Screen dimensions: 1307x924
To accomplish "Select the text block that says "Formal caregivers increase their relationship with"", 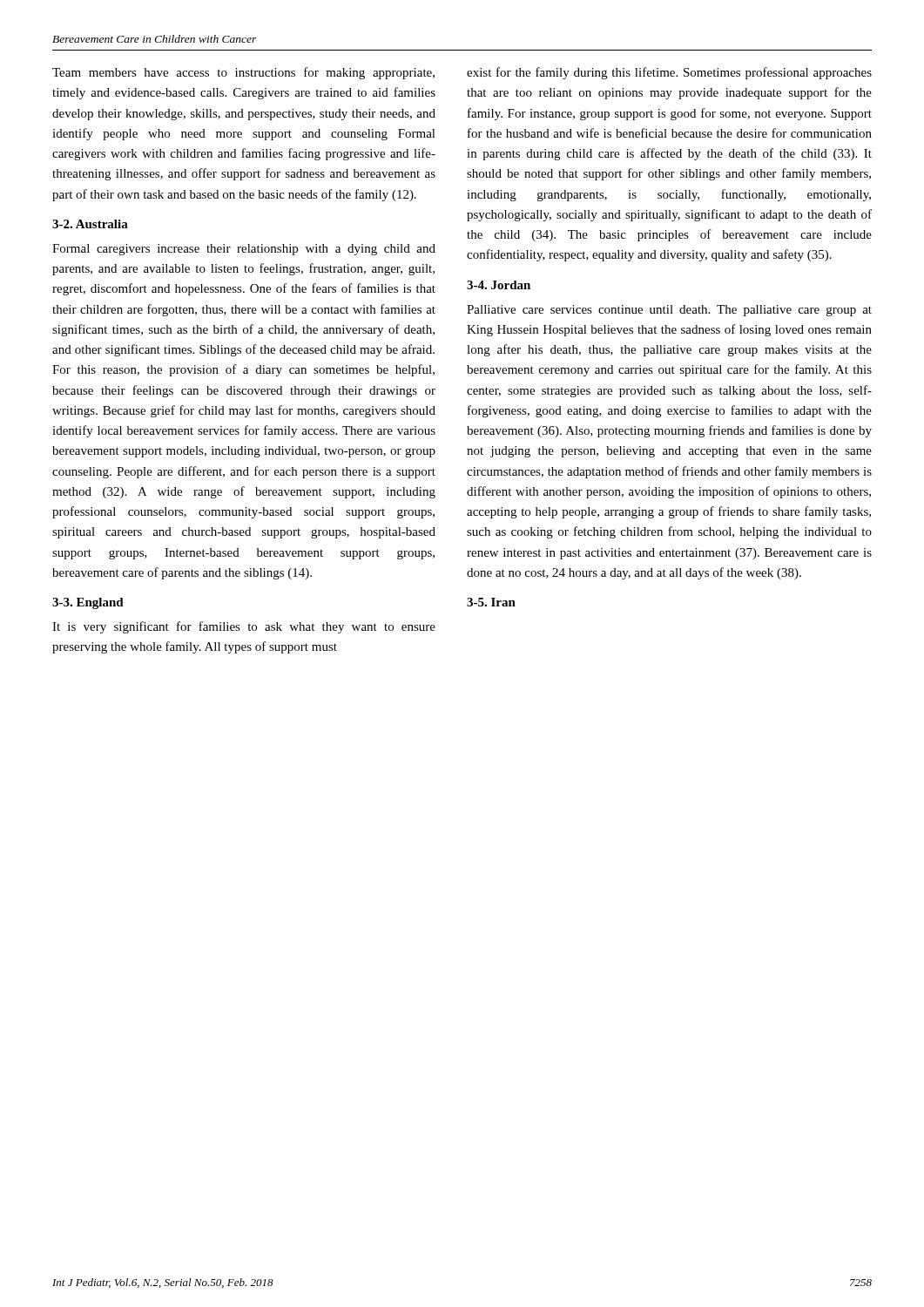I will pyautogui.click(x=244, y=411).
